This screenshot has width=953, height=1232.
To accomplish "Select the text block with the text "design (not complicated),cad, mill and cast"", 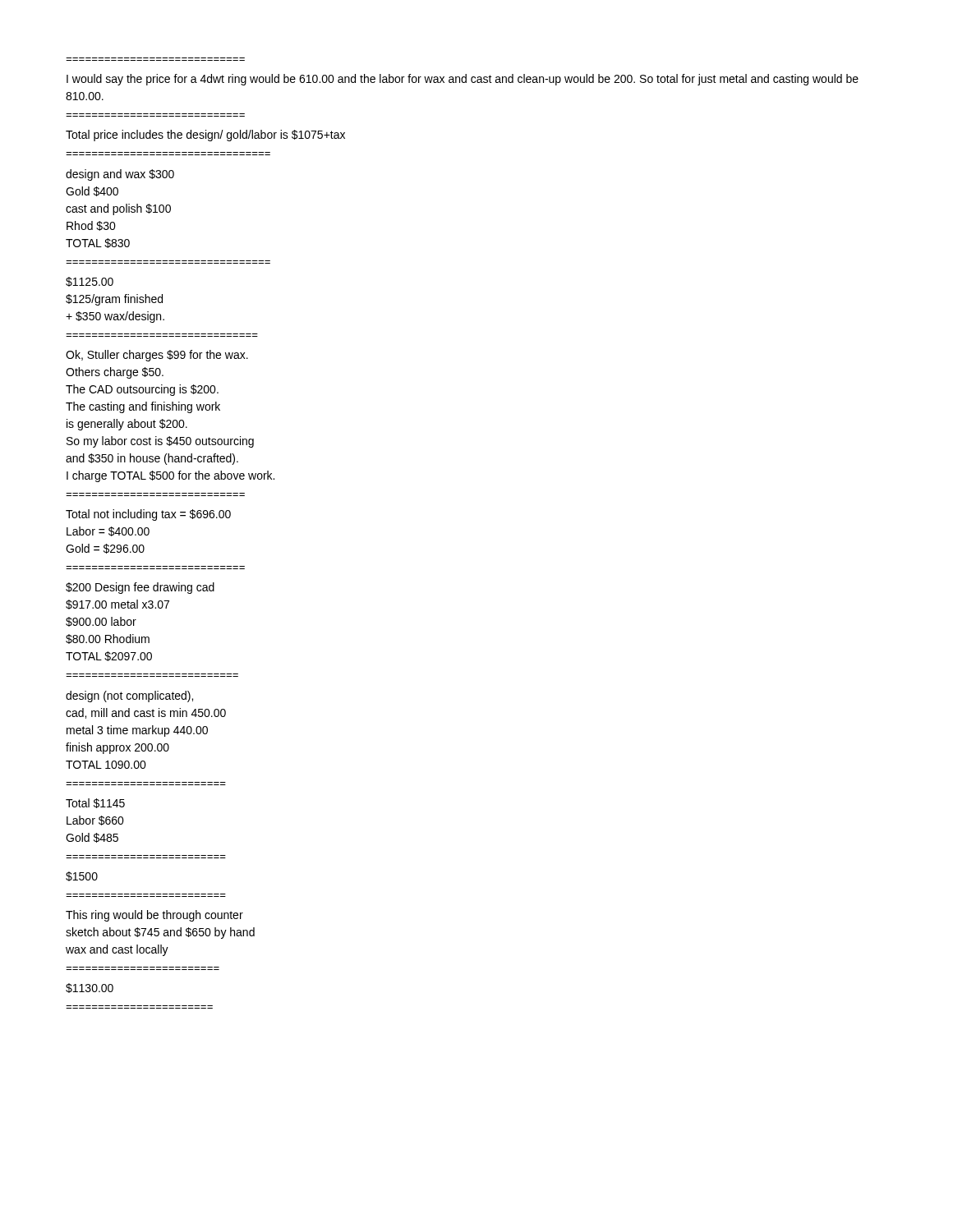I will [x=146, y=730].
